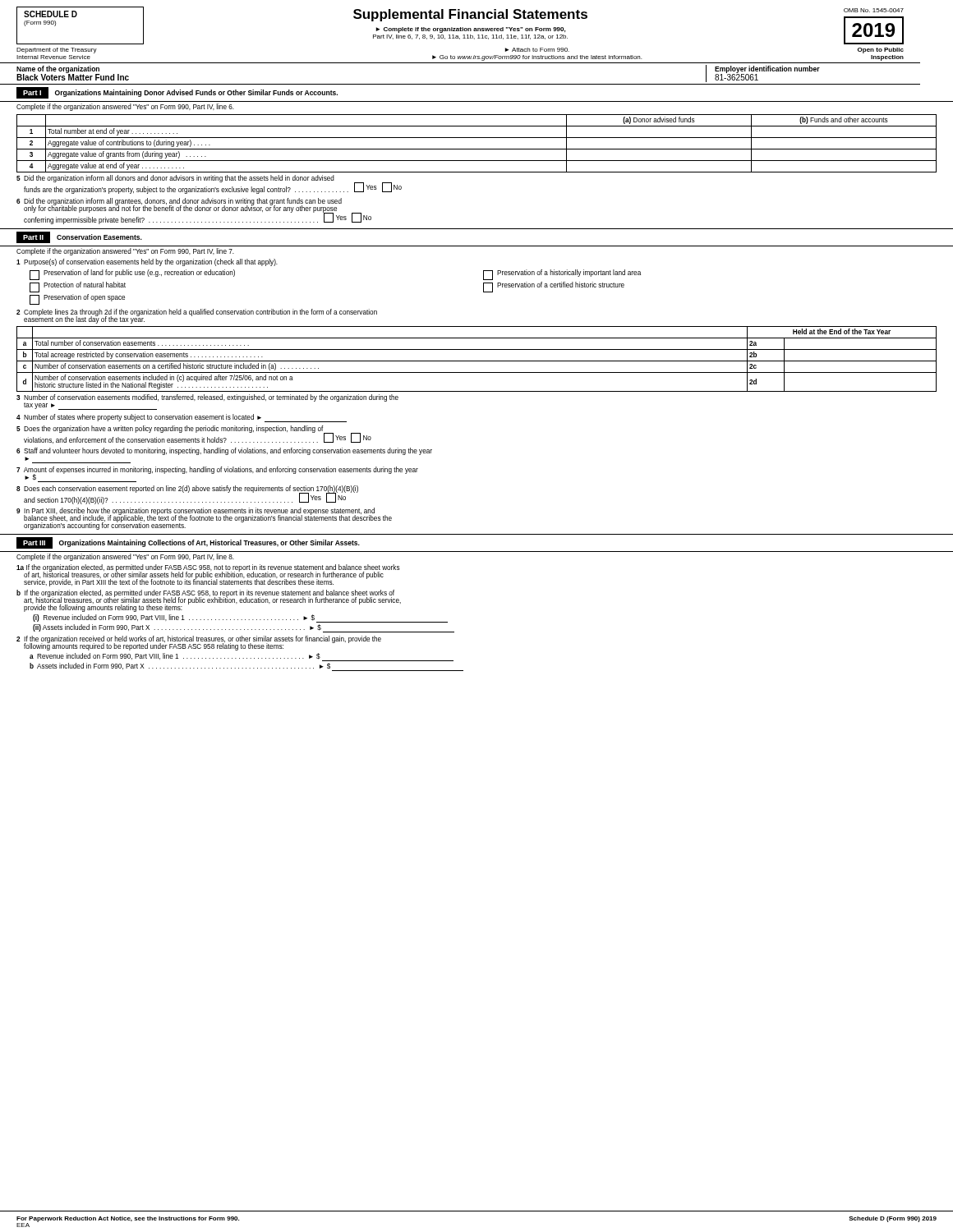The height and width of the screenshot is (1232, 953).
Task: Locate the section header that opens with "Part II Conservation"
Action: click(x=79, y=237)
